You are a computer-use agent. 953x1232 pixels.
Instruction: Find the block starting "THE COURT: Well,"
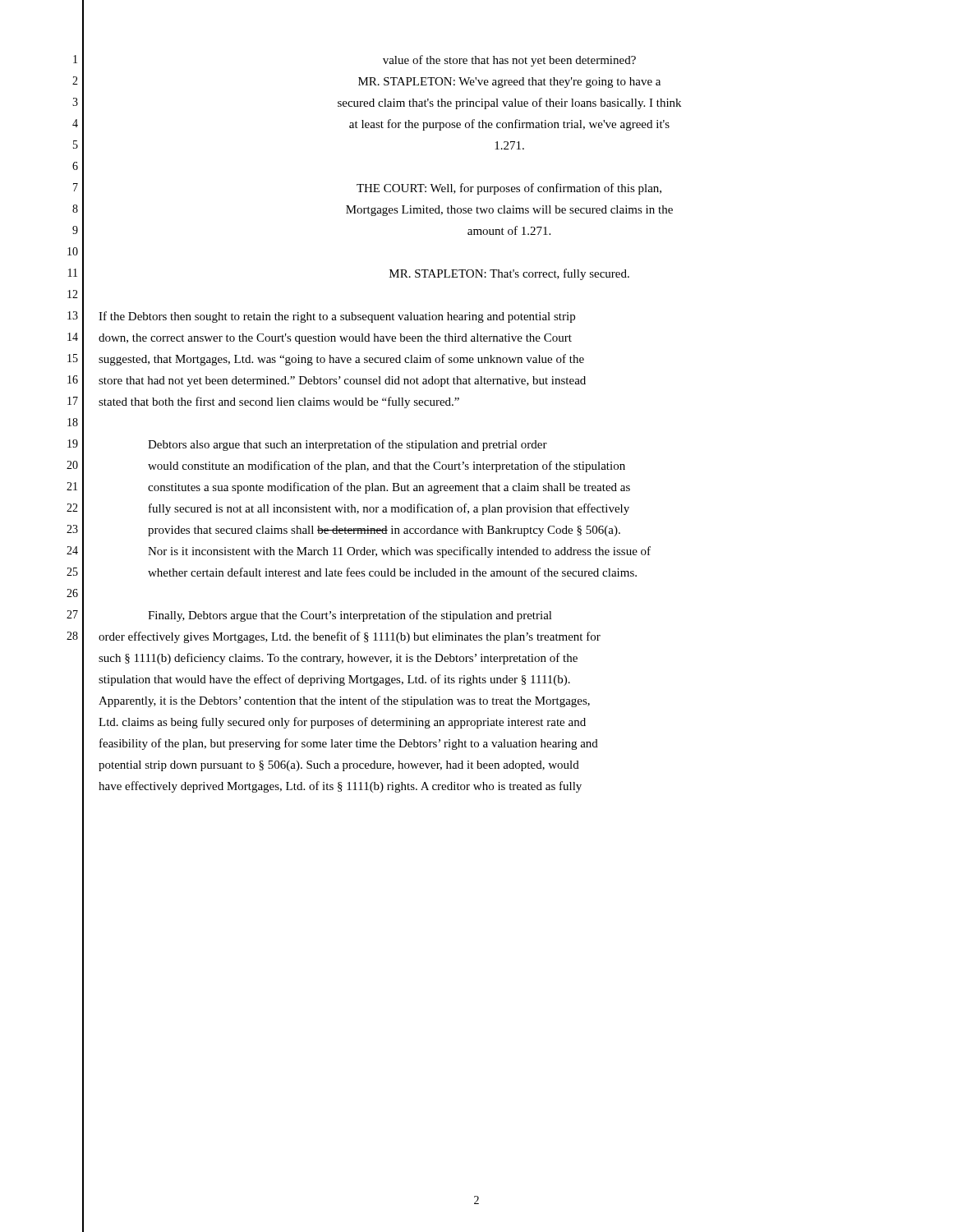point(509,209)
